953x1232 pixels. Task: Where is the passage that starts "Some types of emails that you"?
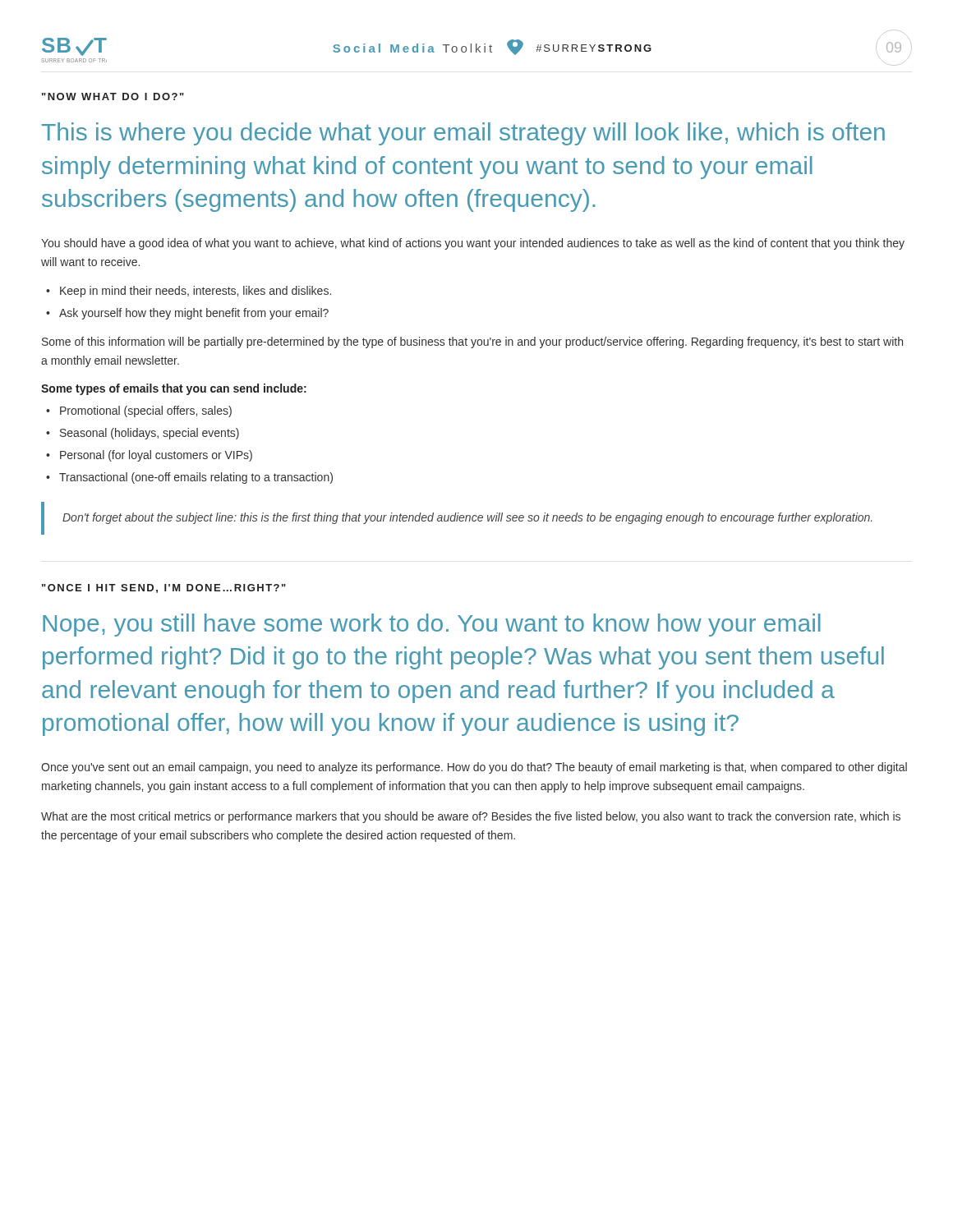coord(174,389)
